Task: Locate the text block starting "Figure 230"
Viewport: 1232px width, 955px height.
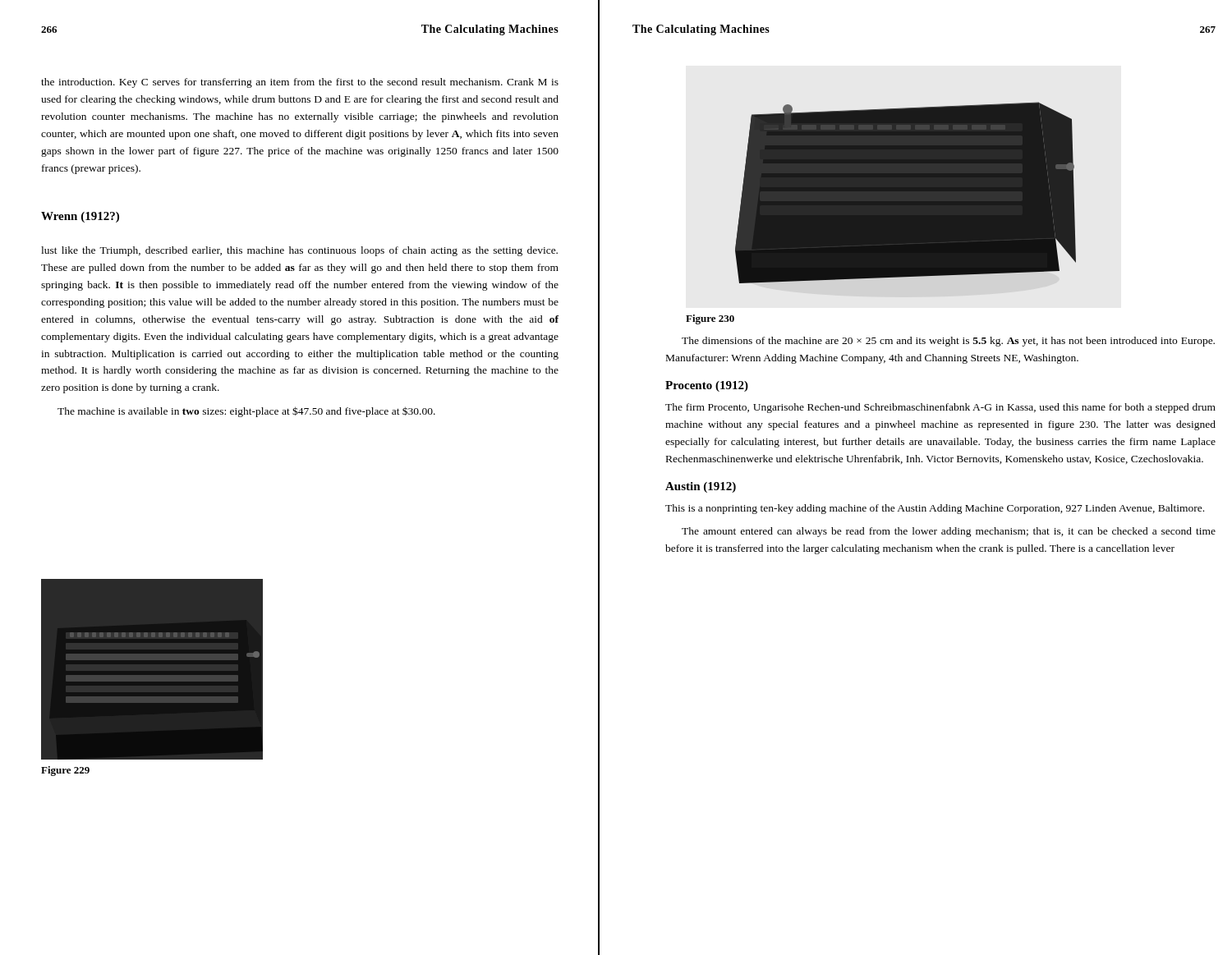Action: pyautogui.click(x=710, y=318)
